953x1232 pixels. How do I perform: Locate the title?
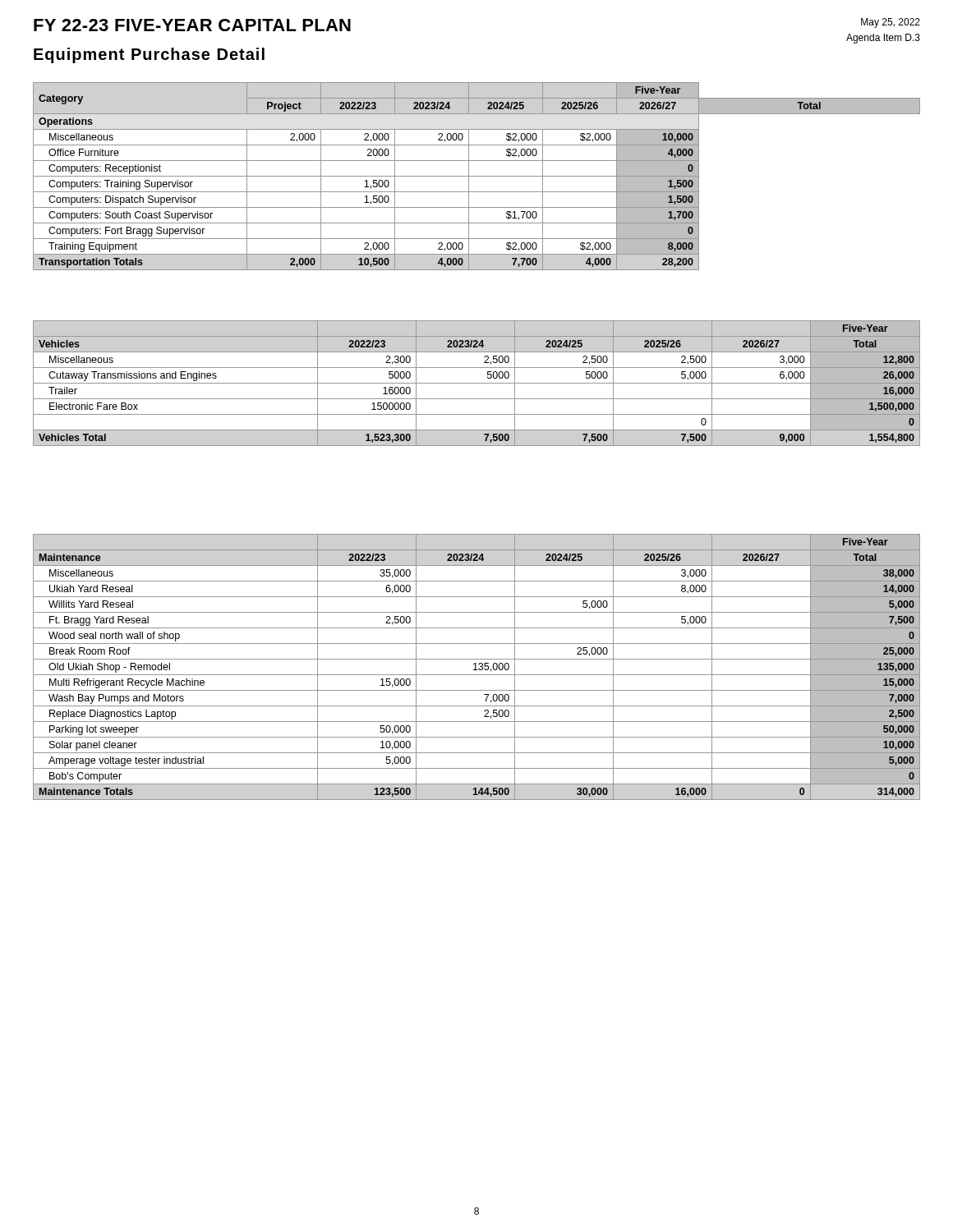(x=192, y=25)
